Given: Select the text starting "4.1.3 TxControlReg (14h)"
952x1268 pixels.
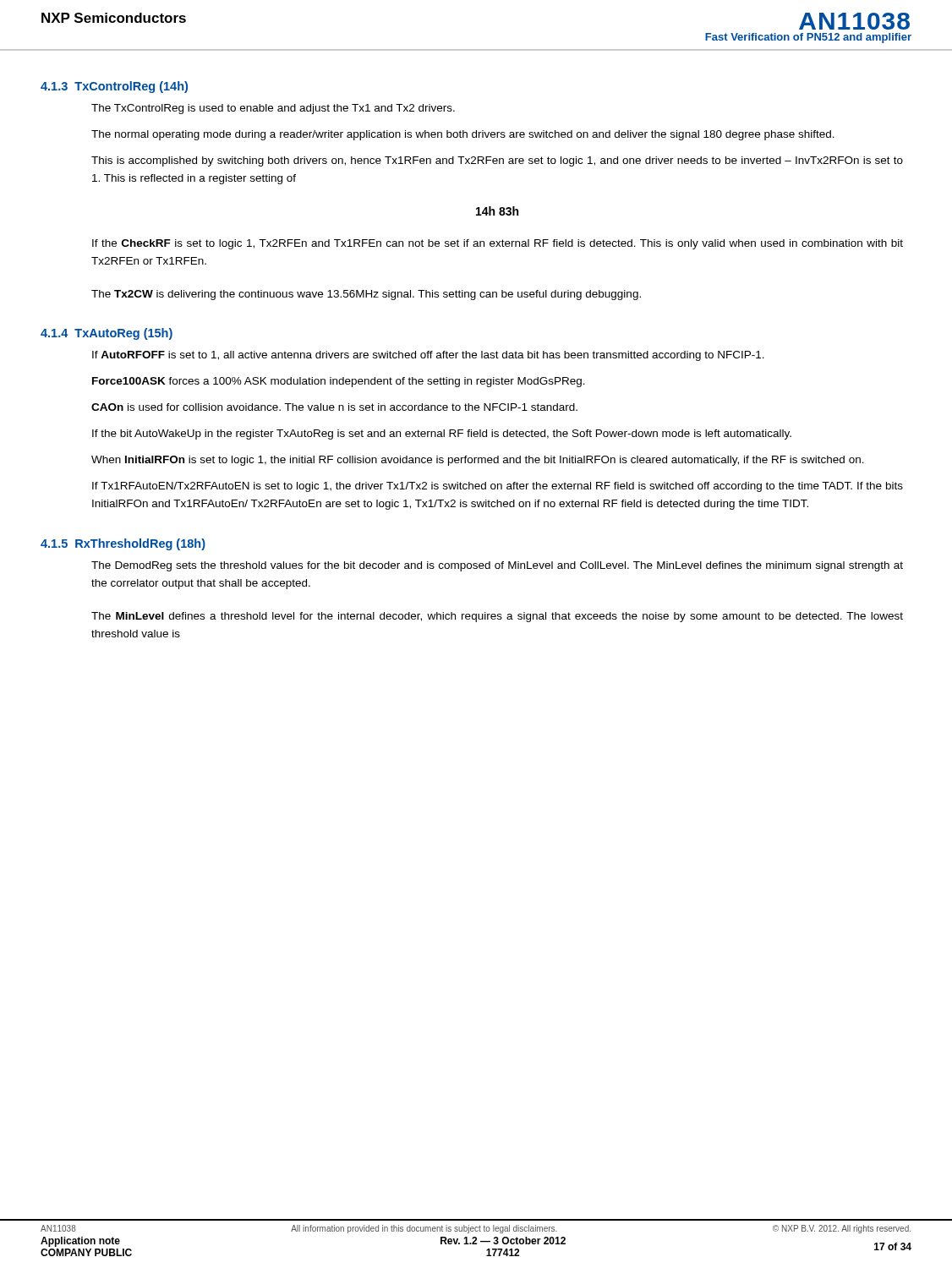Looking at the screenshot, I should [114, 86].
